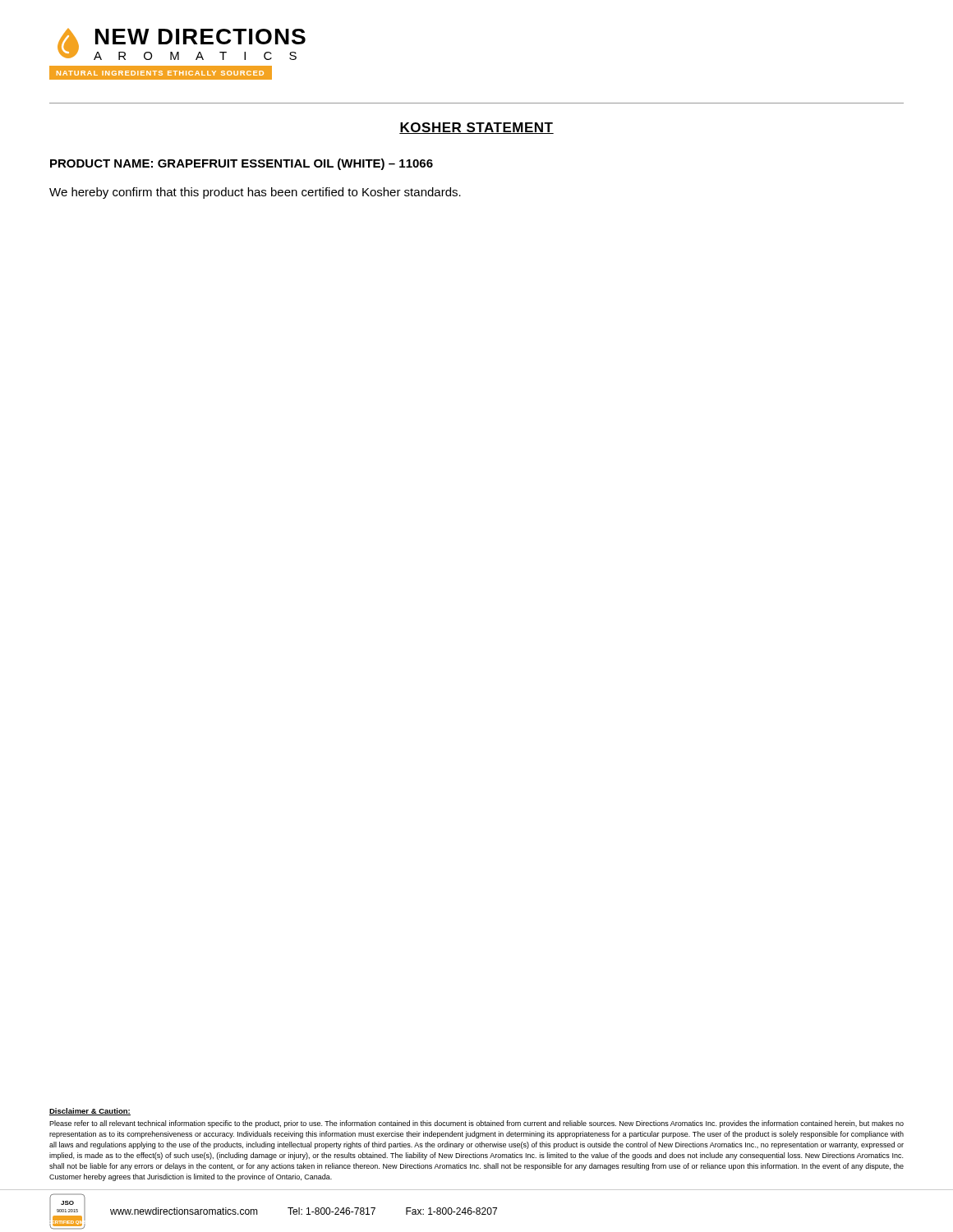This screenshot has width=953, height=1232.
Task: Where is the passage that starts "We hereby confirm that this product has"?
Action: [x=255, y=192]
